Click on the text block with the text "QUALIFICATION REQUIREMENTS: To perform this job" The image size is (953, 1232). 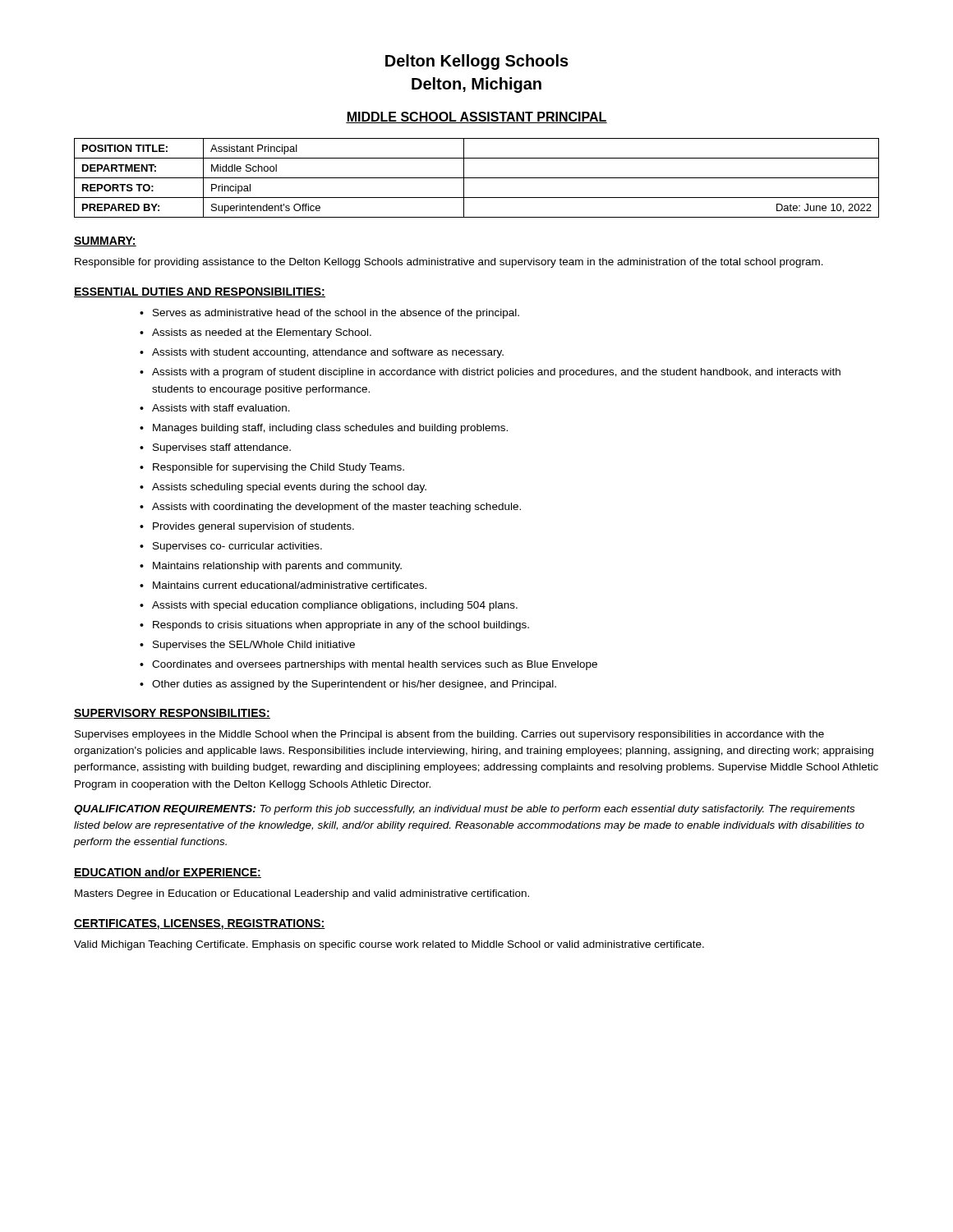[469, 825]
